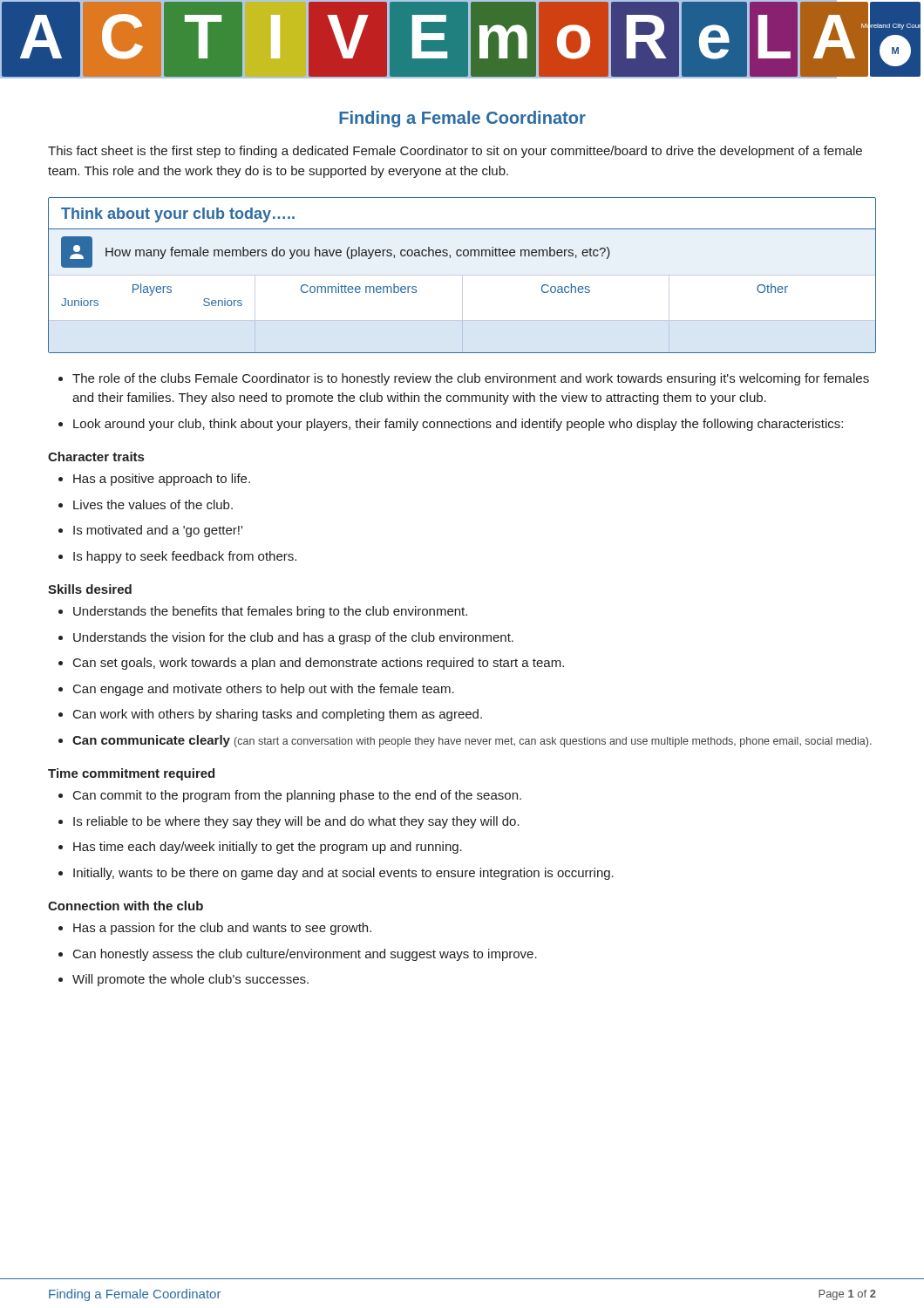Click on the list item containing "Can engage and motivate others to"
Image resolution: width=924 pixels, height=1308 pixels.
pyautogui.click(x=264, y=688)
